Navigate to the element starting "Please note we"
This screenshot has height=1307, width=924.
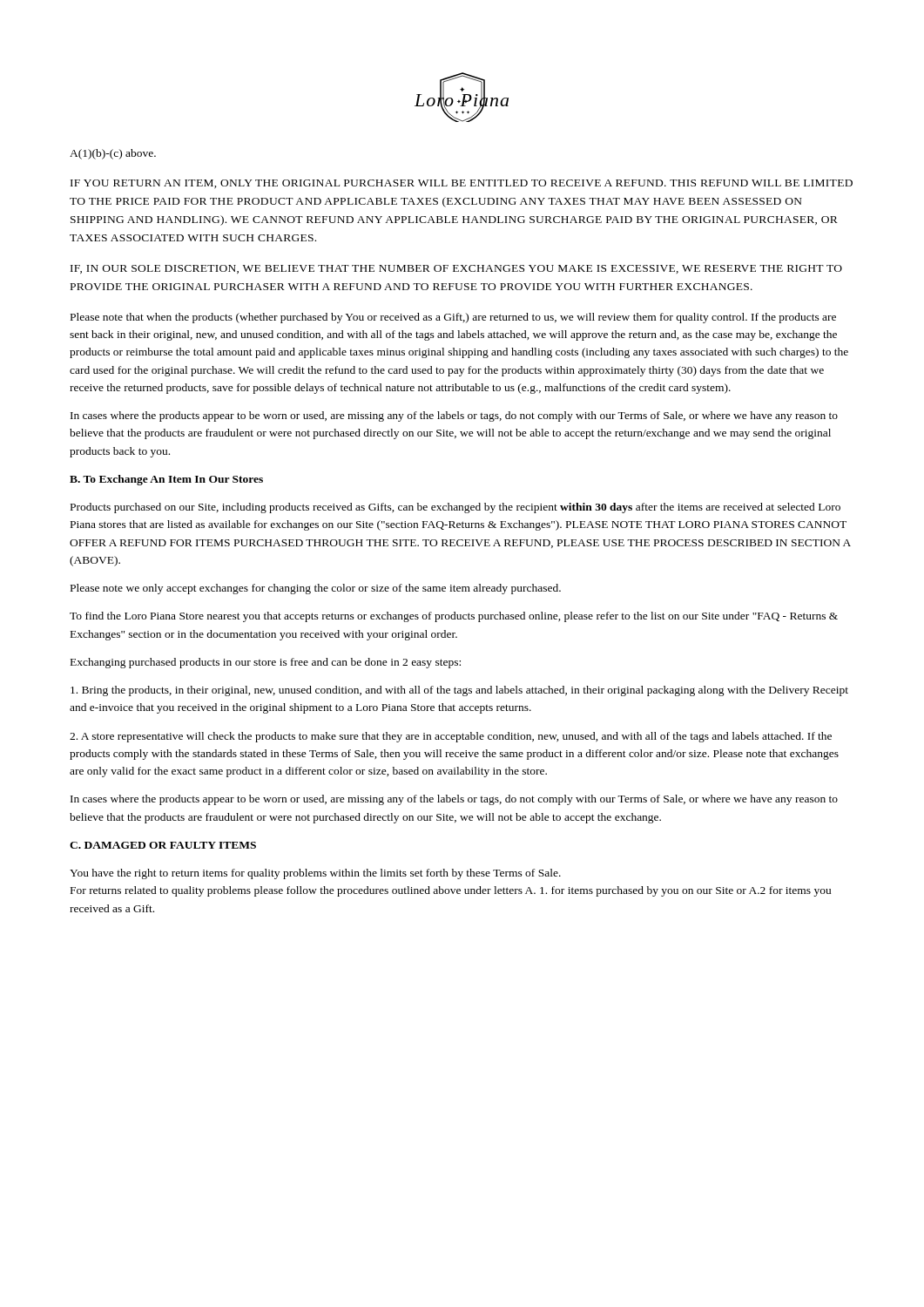click(x=462, y=588)
